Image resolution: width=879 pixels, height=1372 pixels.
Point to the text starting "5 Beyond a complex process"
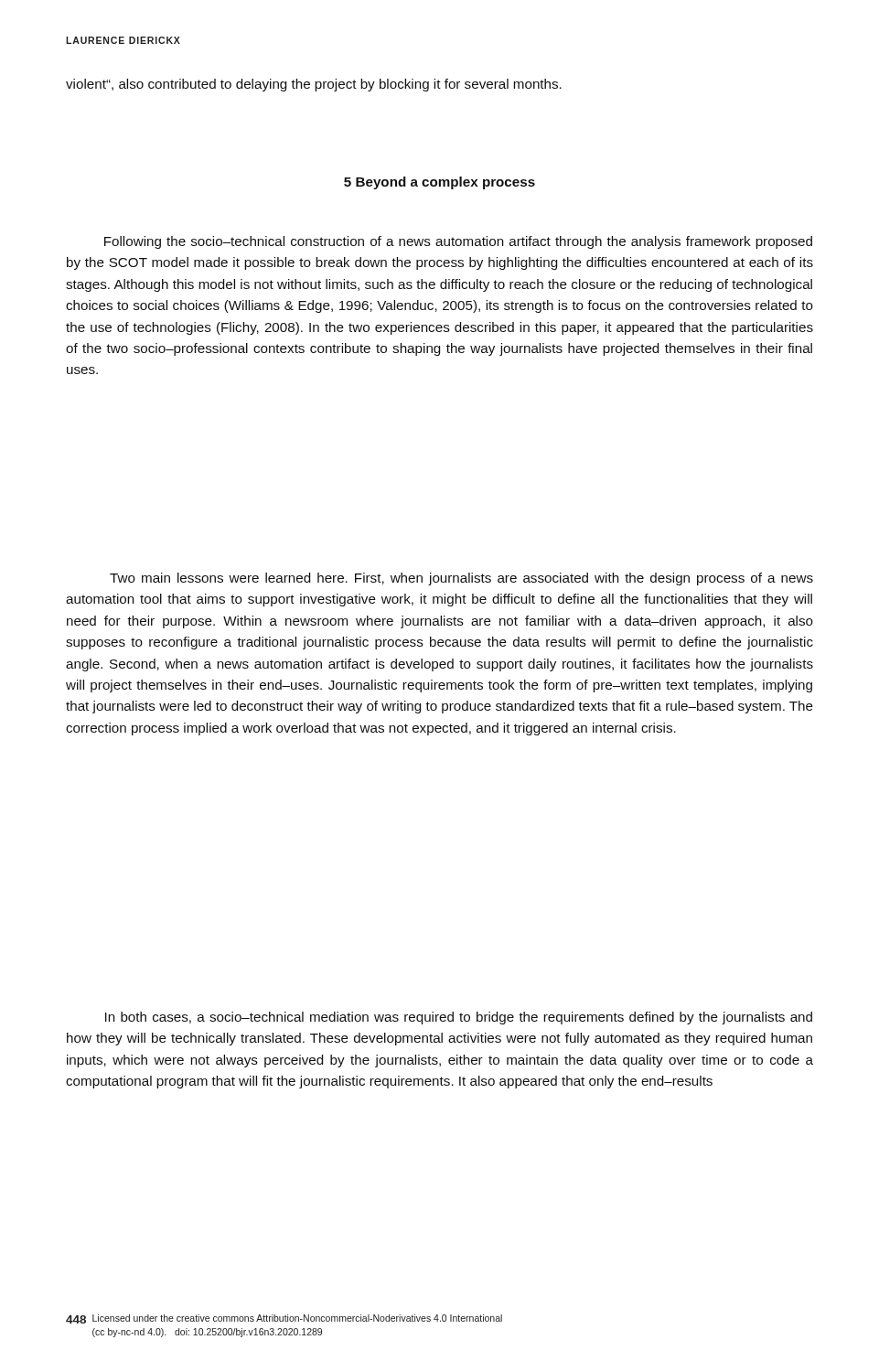pyautogui.click(x=440, y=182)
